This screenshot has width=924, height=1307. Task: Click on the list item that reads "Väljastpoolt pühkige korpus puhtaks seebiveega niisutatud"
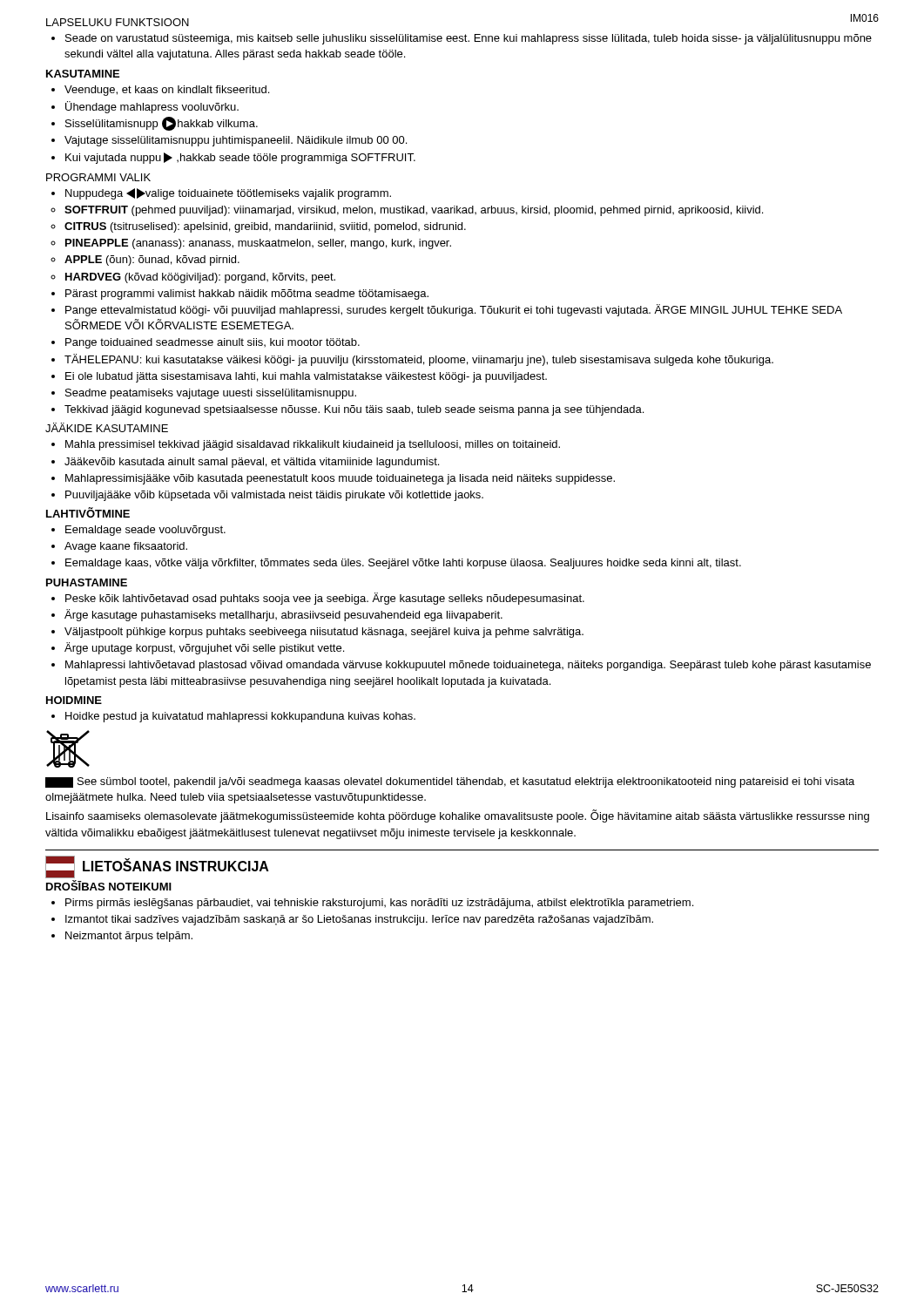(x=324, y=631)
